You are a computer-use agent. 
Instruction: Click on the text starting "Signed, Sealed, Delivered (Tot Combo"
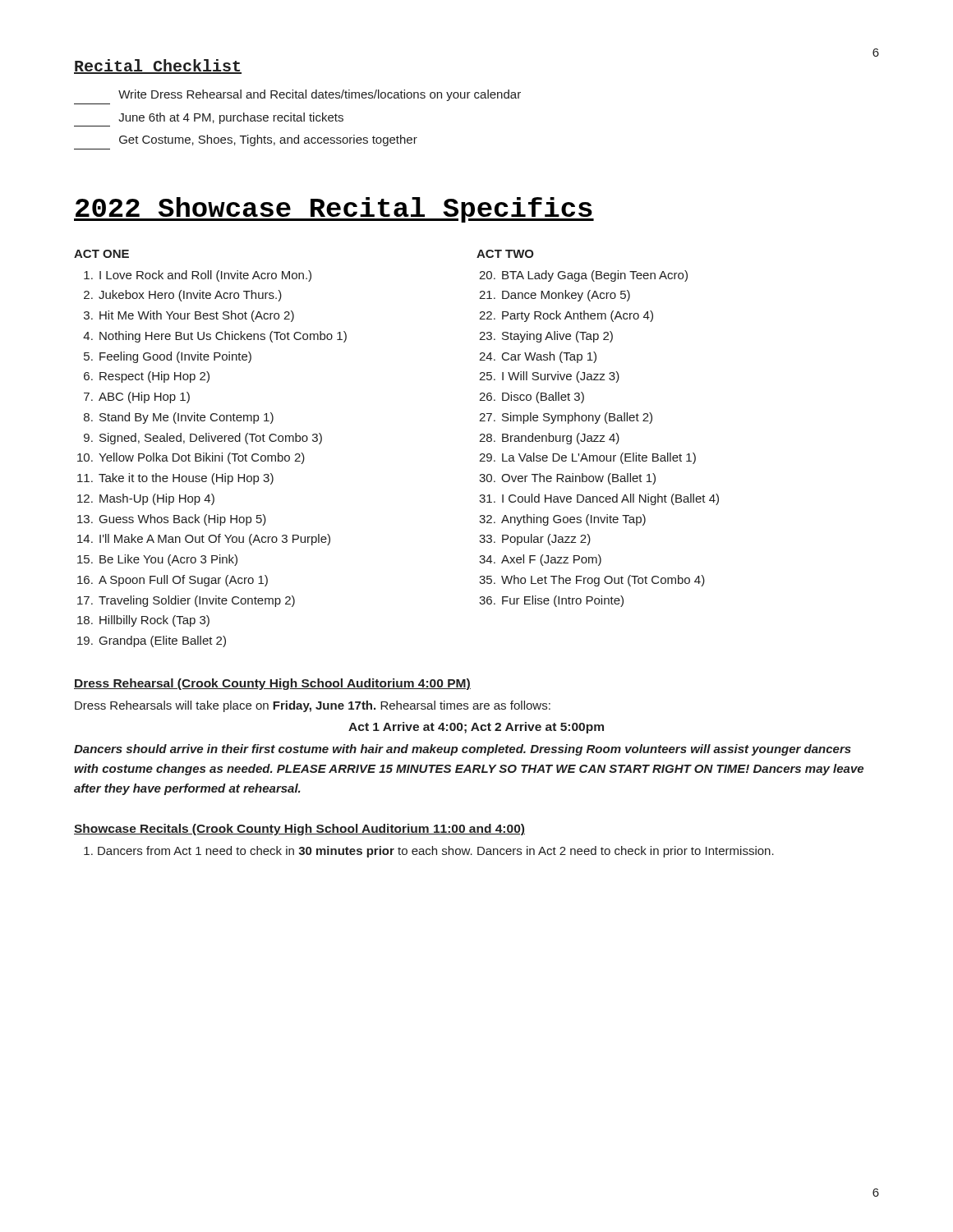coord(211,437)
